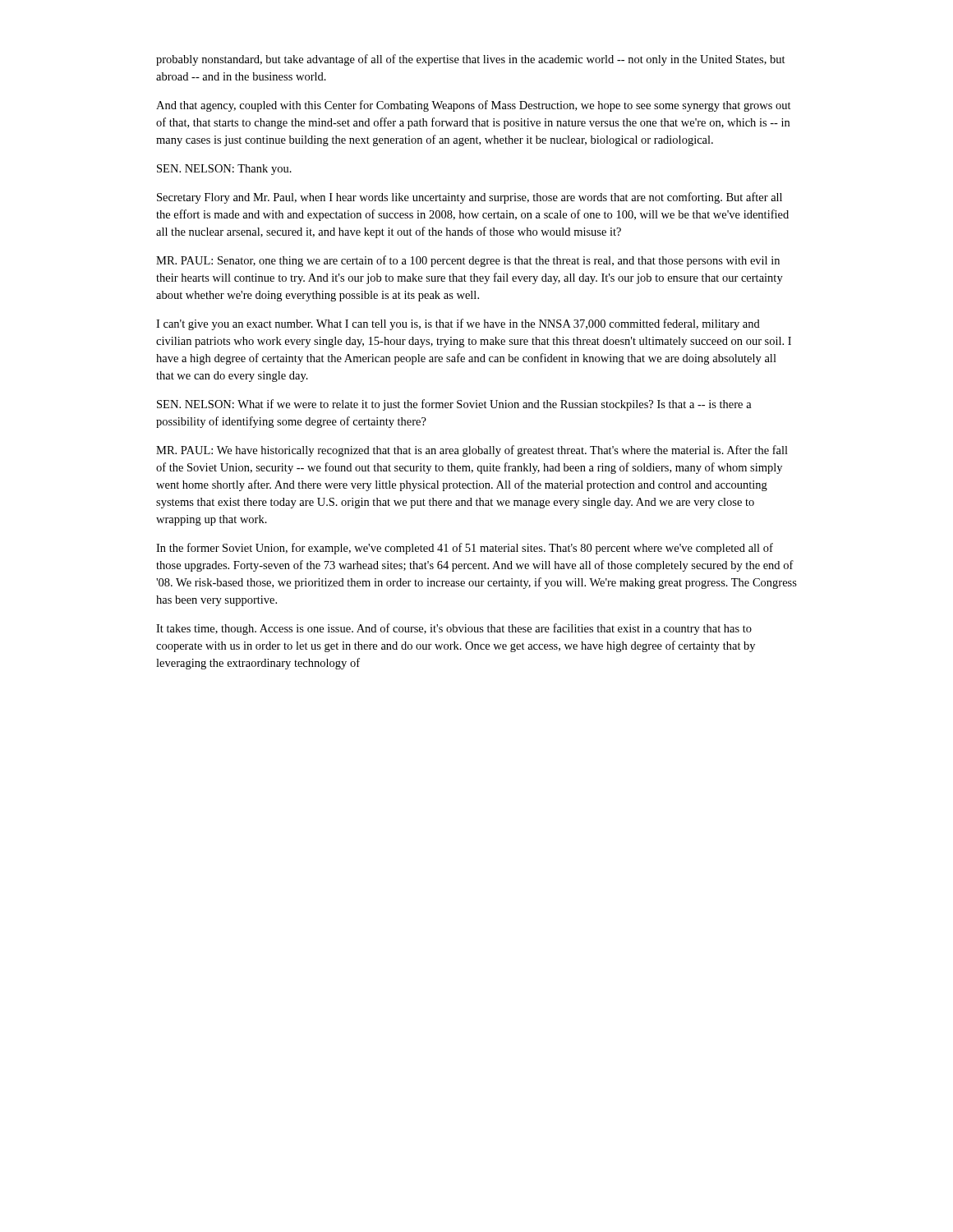Viewport: 953px width, 1232px height.
Task: Locate the block of text that opens with "MR. PAUL: We have historically recognized that that"
Action: tap(472, 485)
